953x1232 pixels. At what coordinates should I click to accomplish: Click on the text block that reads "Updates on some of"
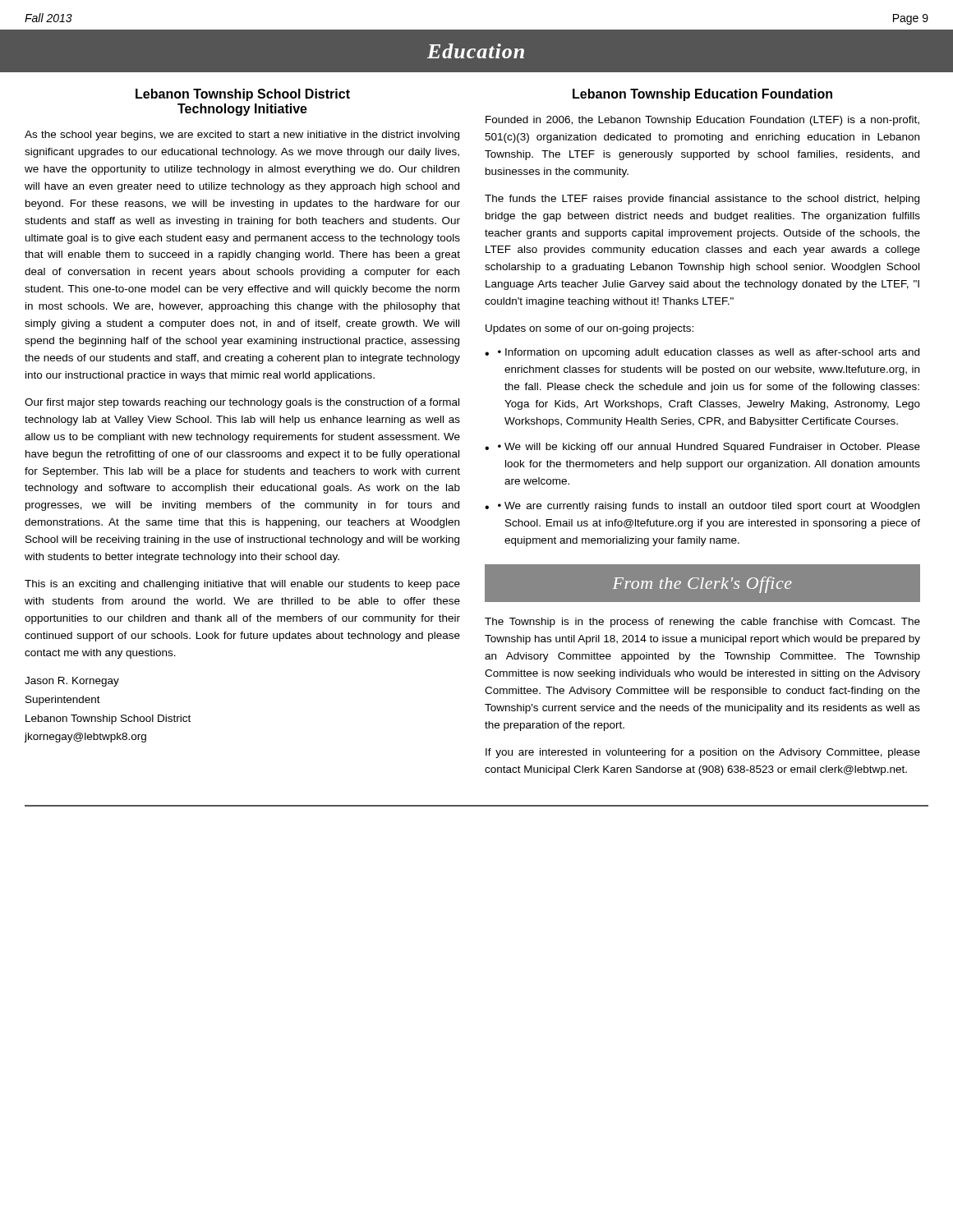(x=590, y=328)
